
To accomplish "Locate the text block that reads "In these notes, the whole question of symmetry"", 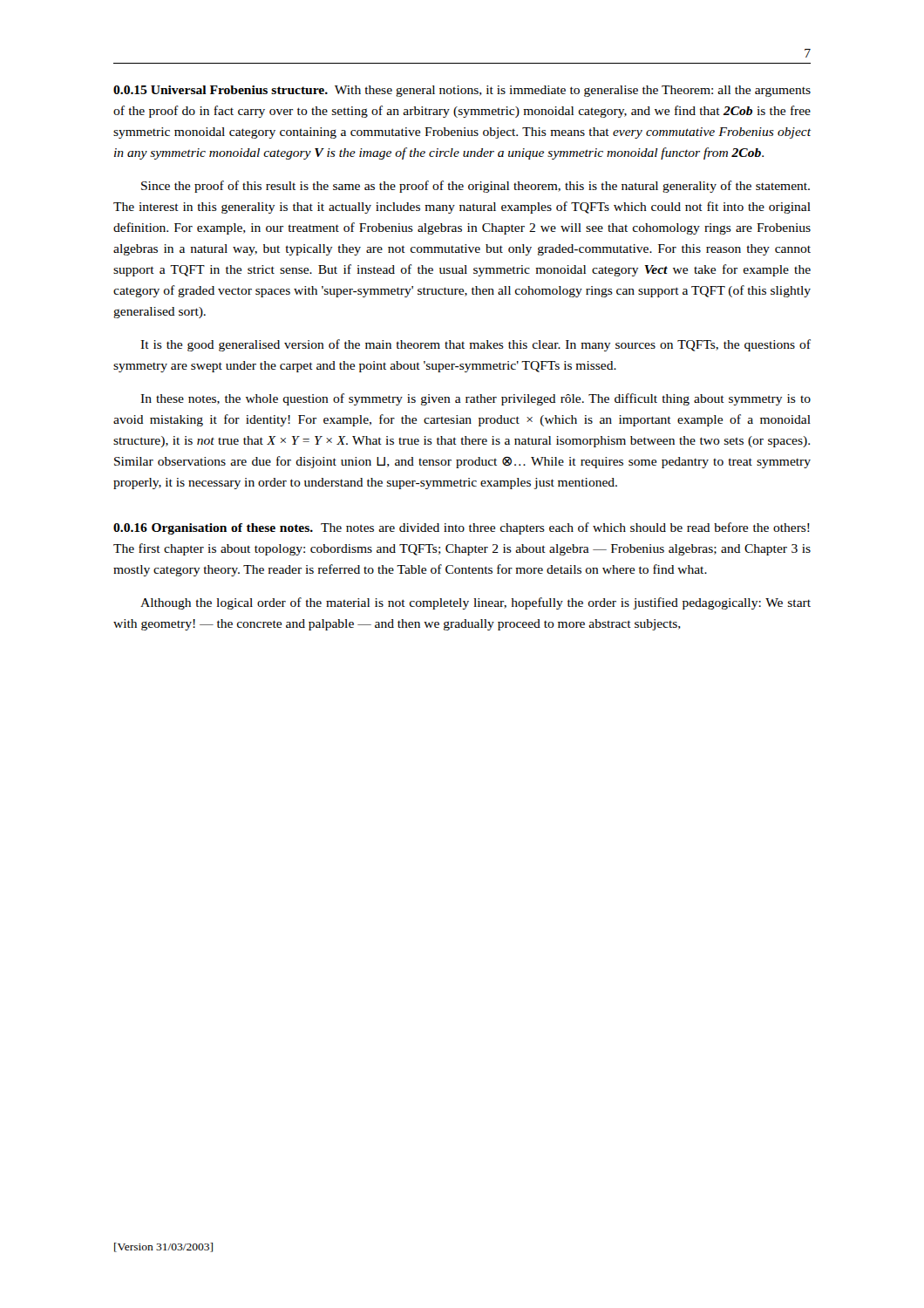I will (x=462, y=440).
